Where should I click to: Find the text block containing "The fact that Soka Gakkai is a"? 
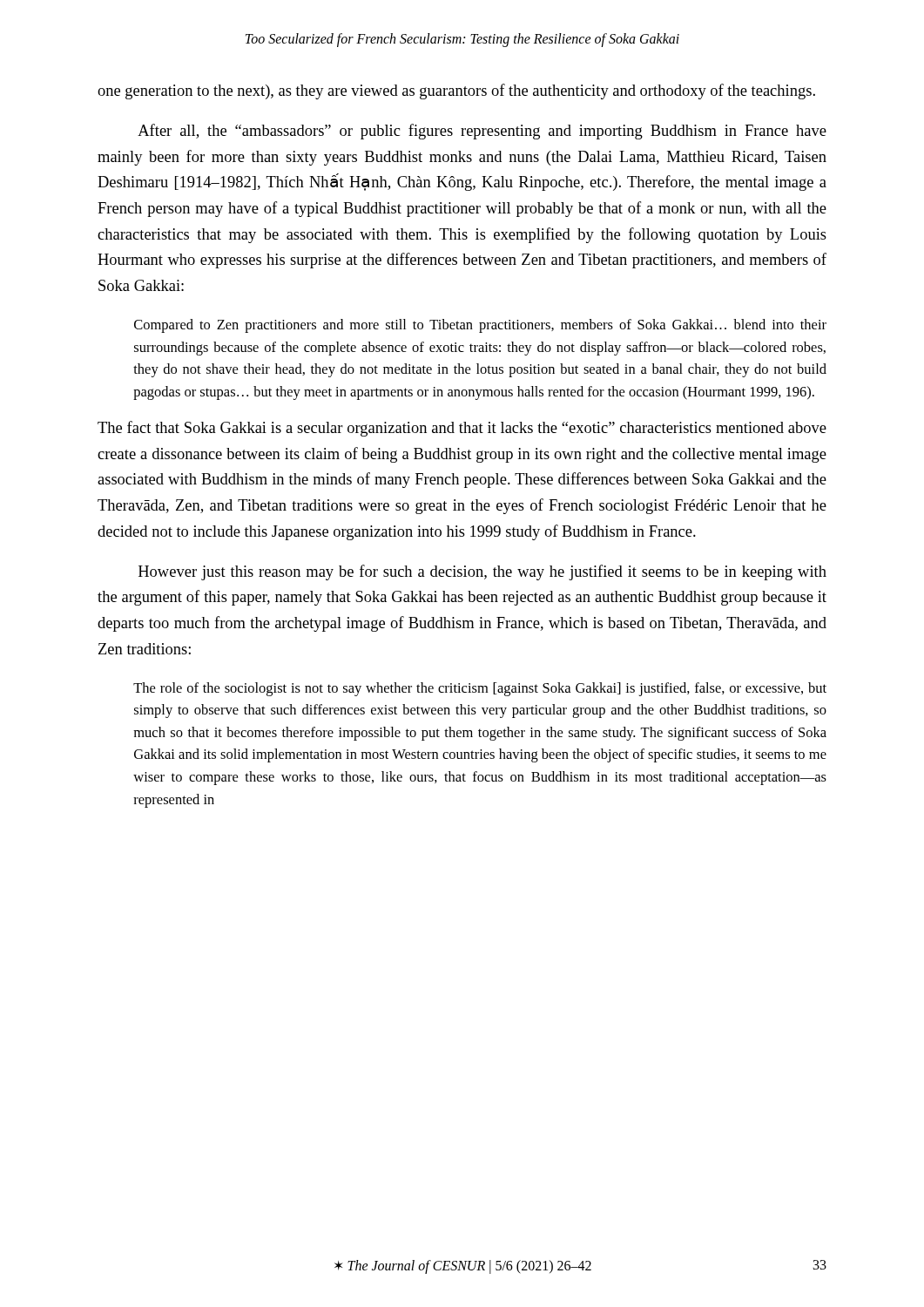pyautogui.click(x=462, y=480)
